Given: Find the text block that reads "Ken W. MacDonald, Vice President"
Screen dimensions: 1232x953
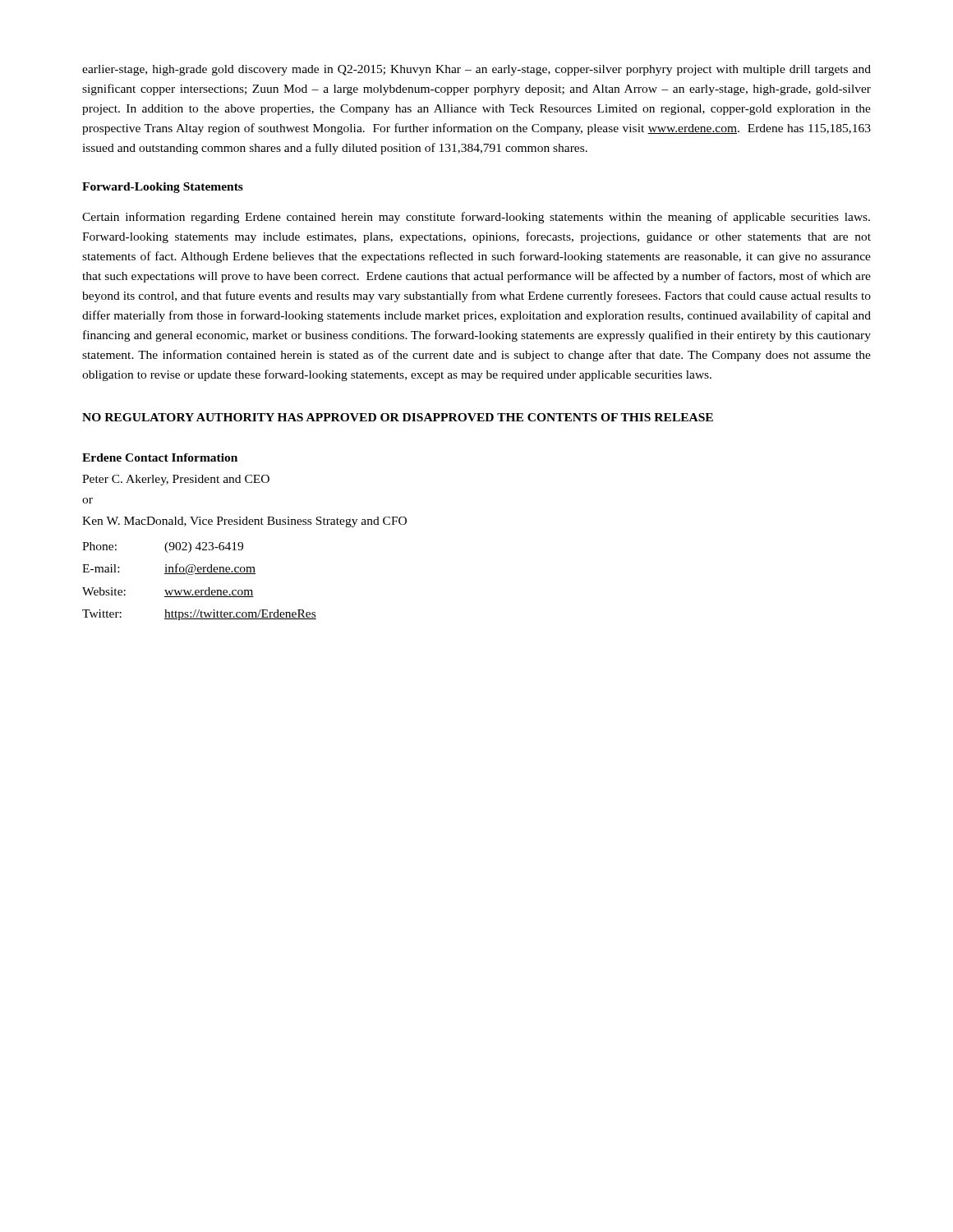Looking at the screenshot, I should 245,520.
